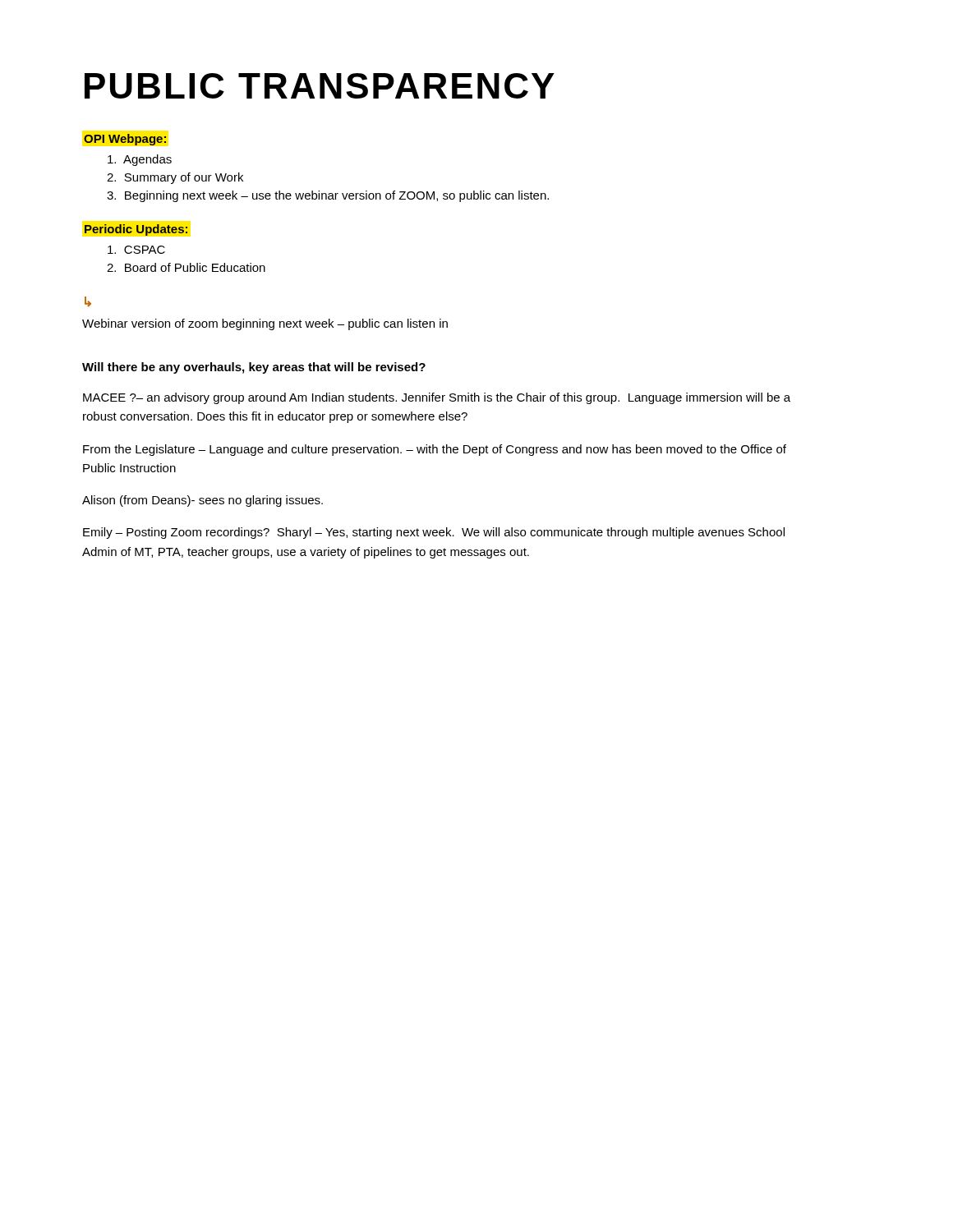Point to the text block starting "2. Summary of our Work"
The height and width of the screenshot is (1232, 953).
tap(175, 177)
